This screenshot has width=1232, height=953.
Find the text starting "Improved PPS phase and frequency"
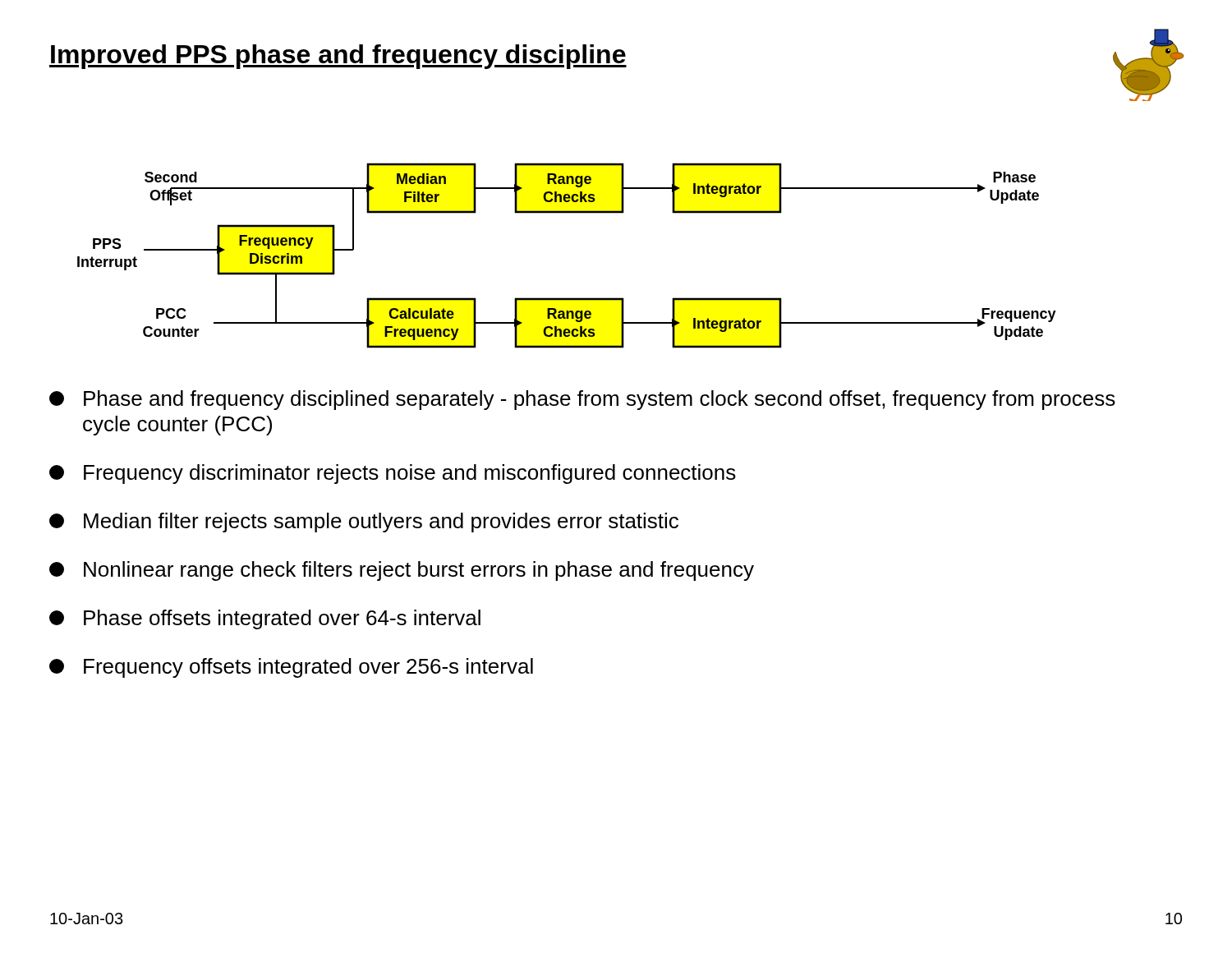[338, 54]
